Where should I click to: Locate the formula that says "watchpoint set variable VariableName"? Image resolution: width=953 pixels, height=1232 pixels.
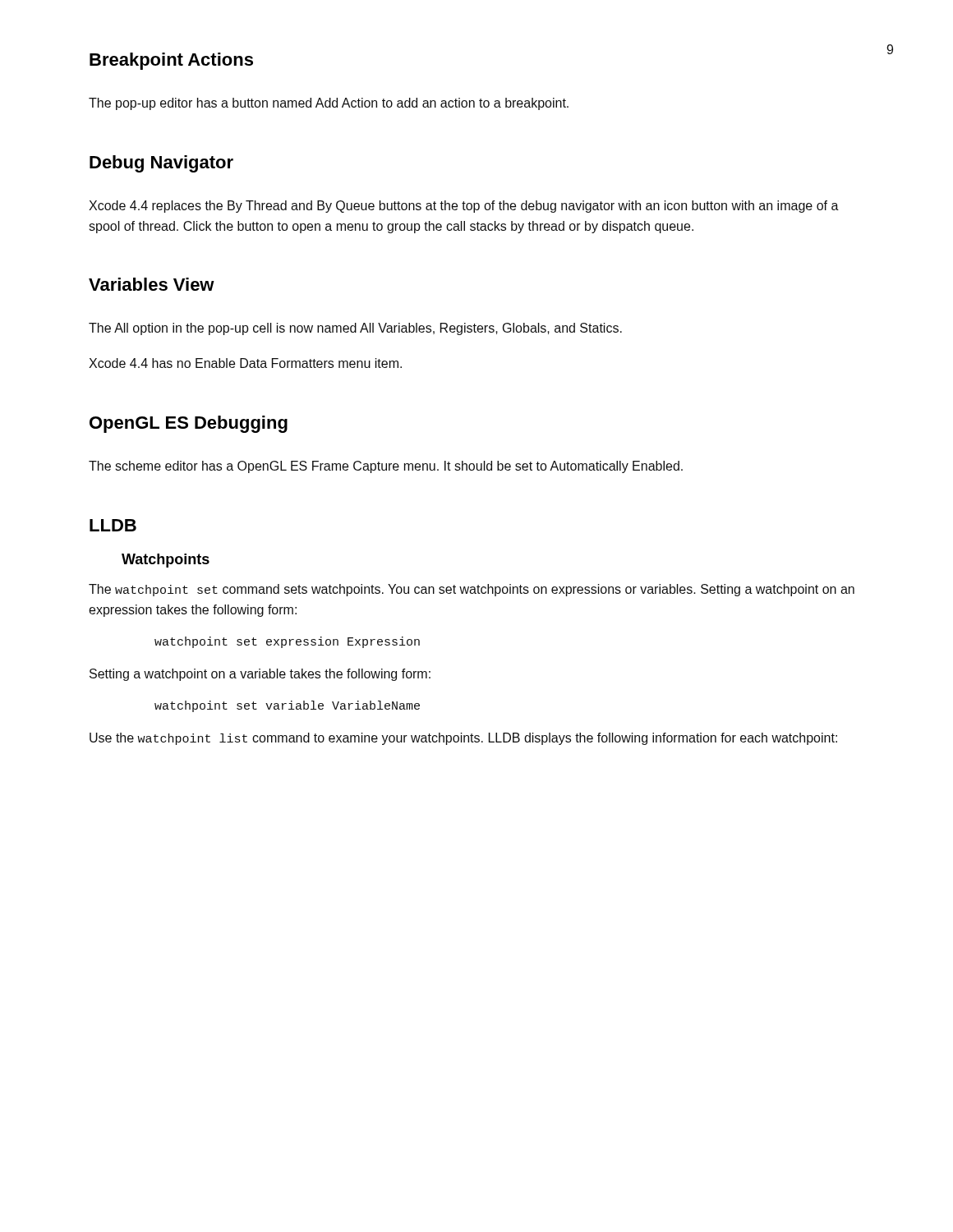click(288, 706)
